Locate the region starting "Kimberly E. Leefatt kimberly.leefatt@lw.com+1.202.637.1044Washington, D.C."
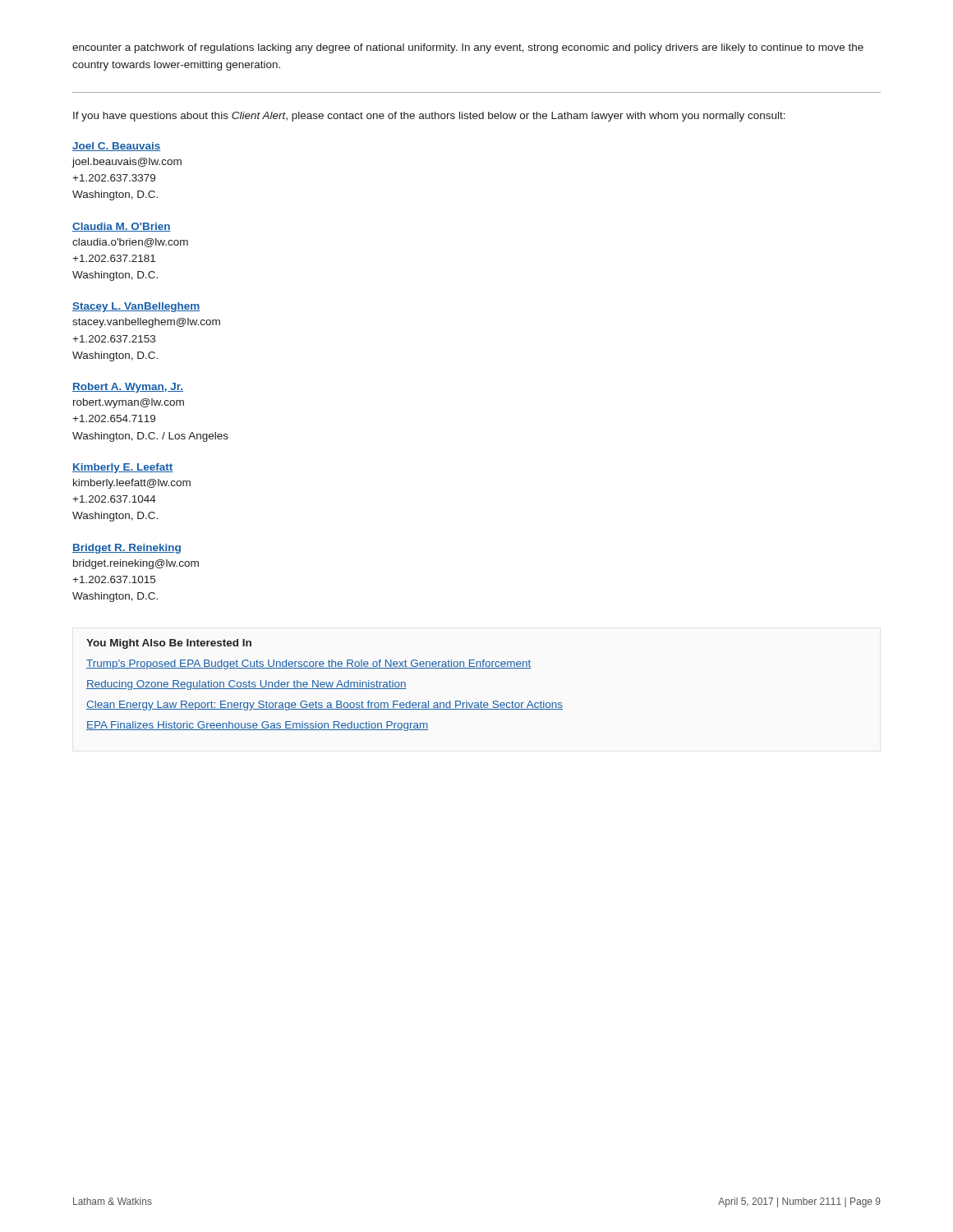 [x=123, y=468]
